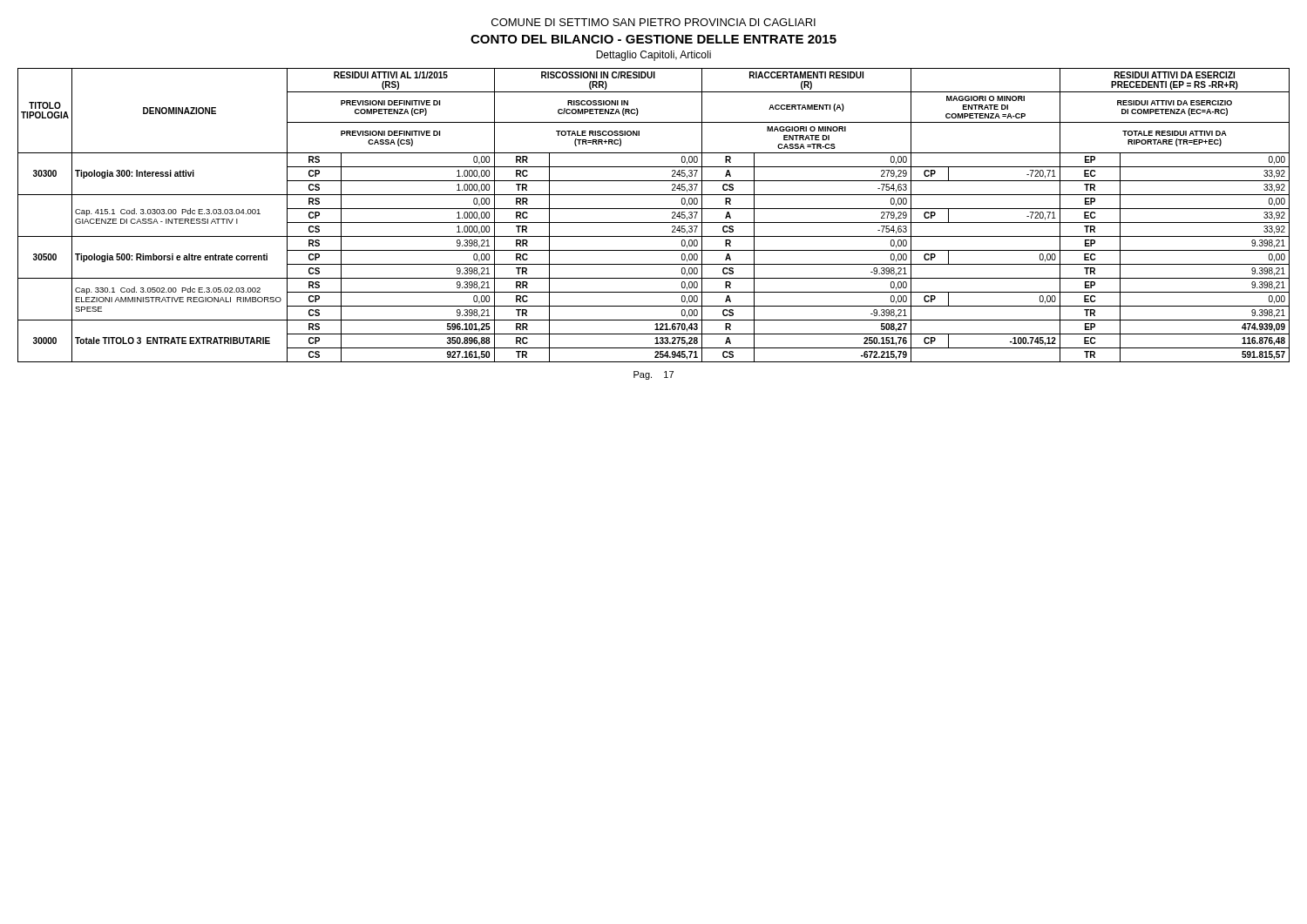The image size is (1307, 924).
Task: Select a table
Action: [654, 215]
